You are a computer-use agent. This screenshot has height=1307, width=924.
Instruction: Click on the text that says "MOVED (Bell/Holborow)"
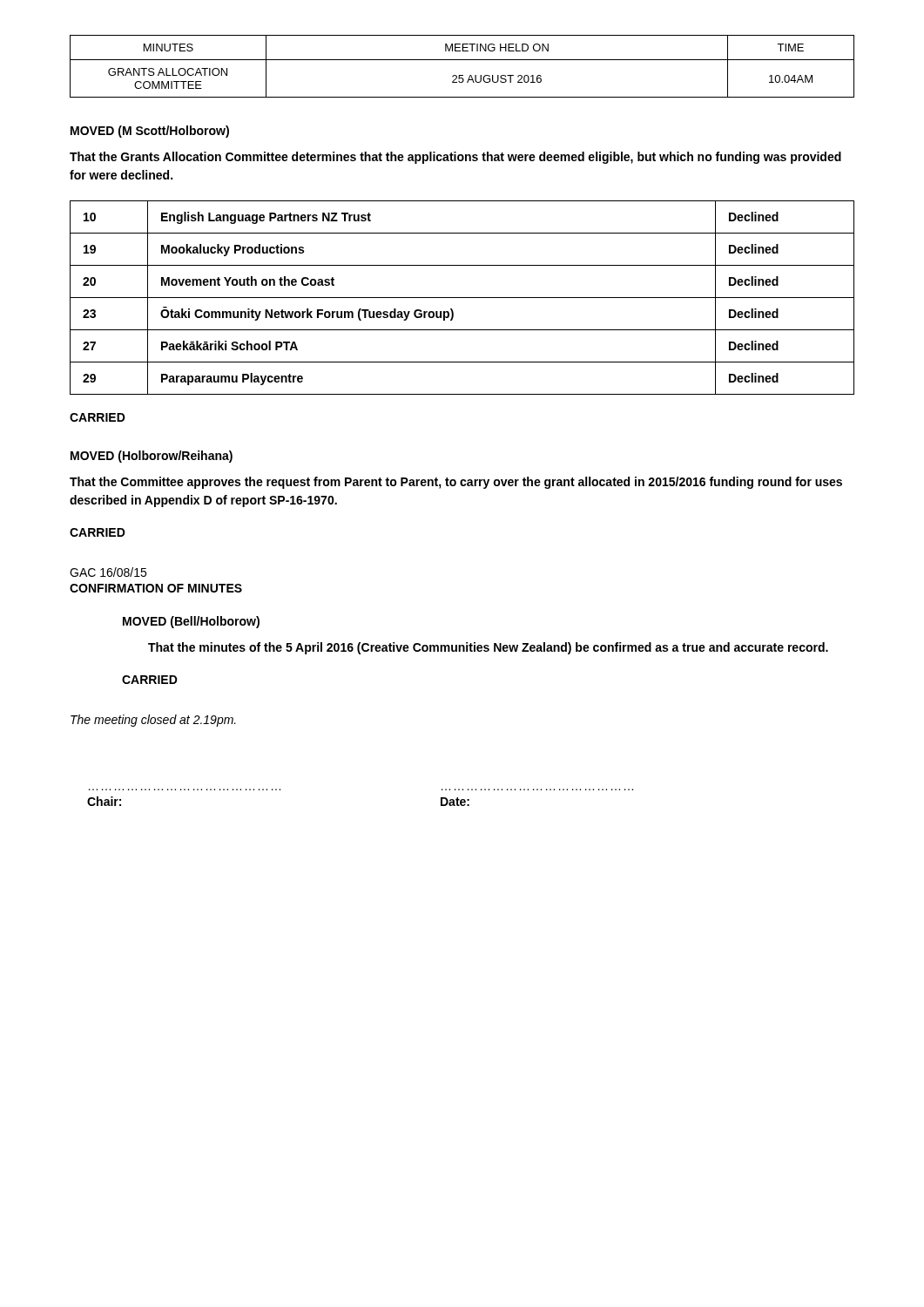[191, 621]
